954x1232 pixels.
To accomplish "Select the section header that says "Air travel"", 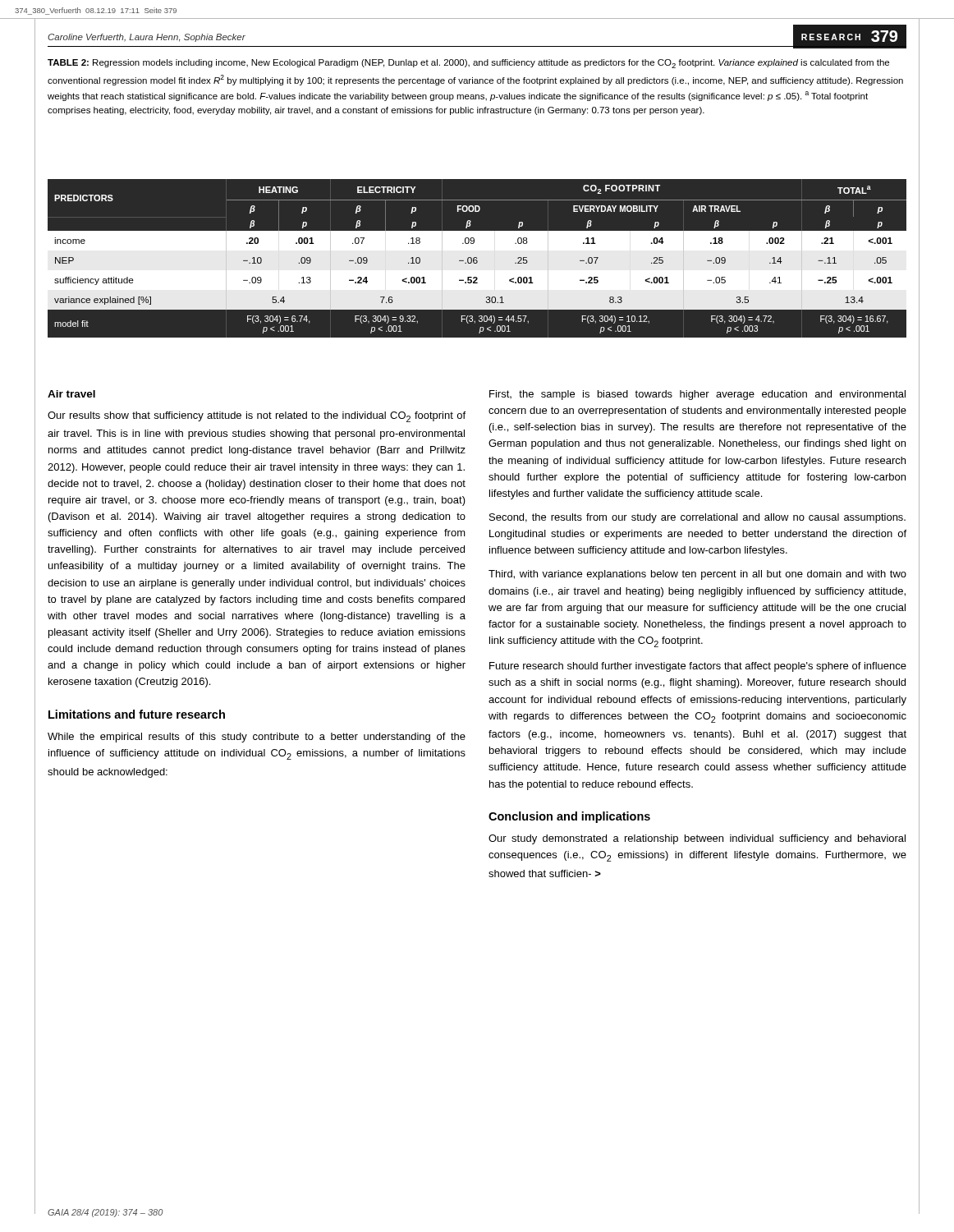I will click(x=72, y=394).
